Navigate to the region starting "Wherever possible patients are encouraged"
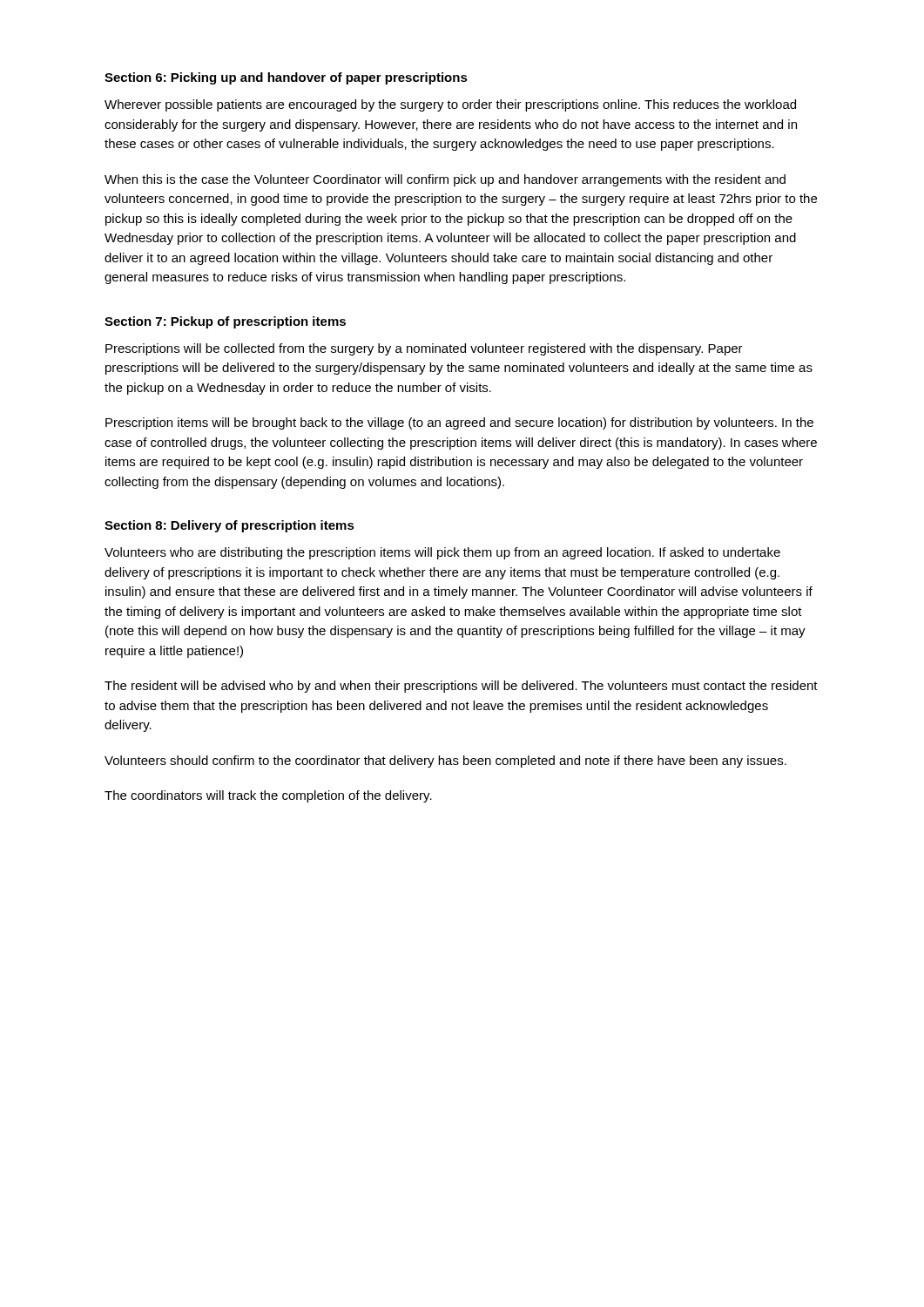Image resolution: width=924 pixels, height=1307 pixels. coord(451,124)
